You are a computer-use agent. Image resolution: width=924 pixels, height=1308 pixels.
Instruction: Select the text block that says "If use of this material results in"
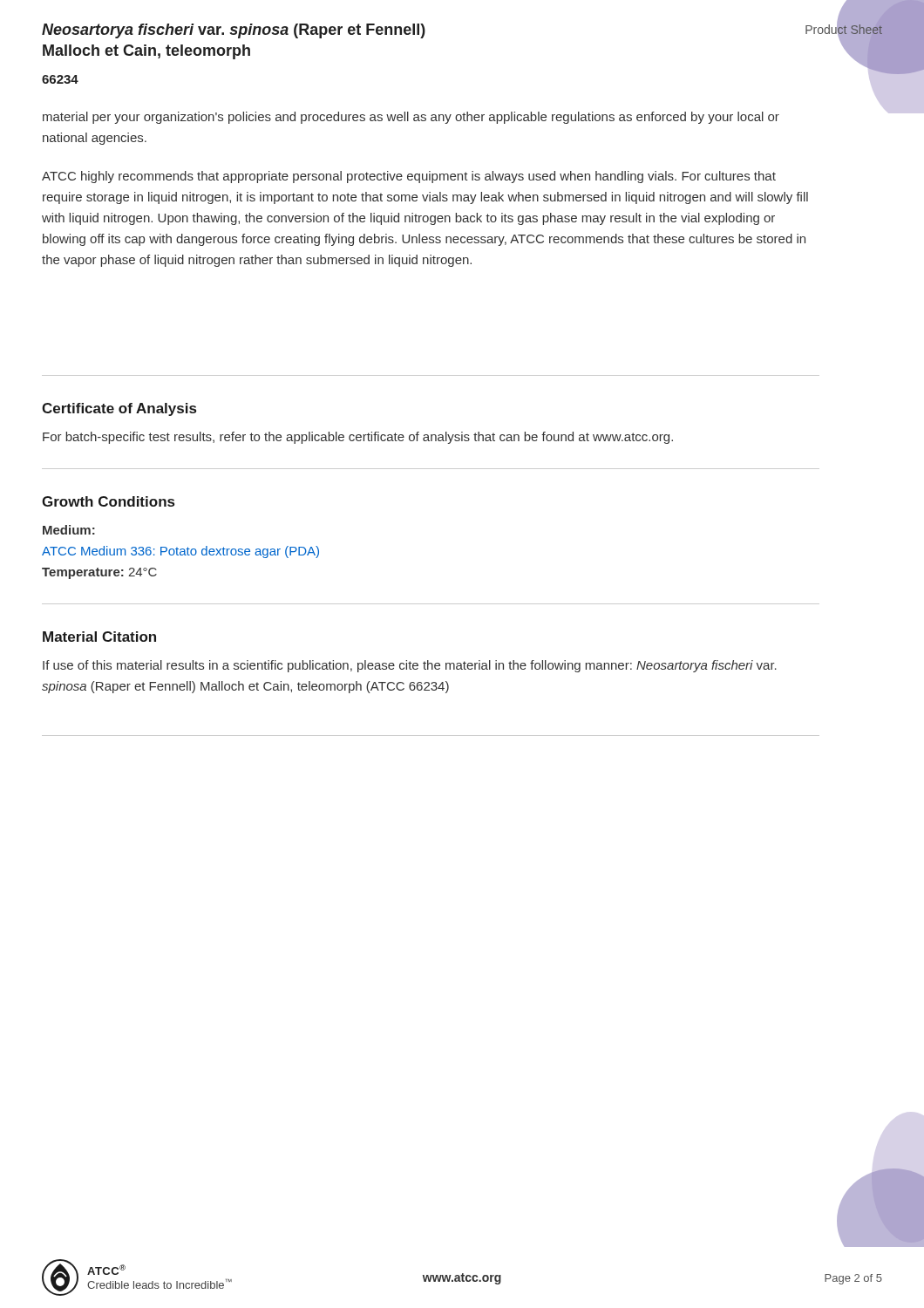[410, 675]
